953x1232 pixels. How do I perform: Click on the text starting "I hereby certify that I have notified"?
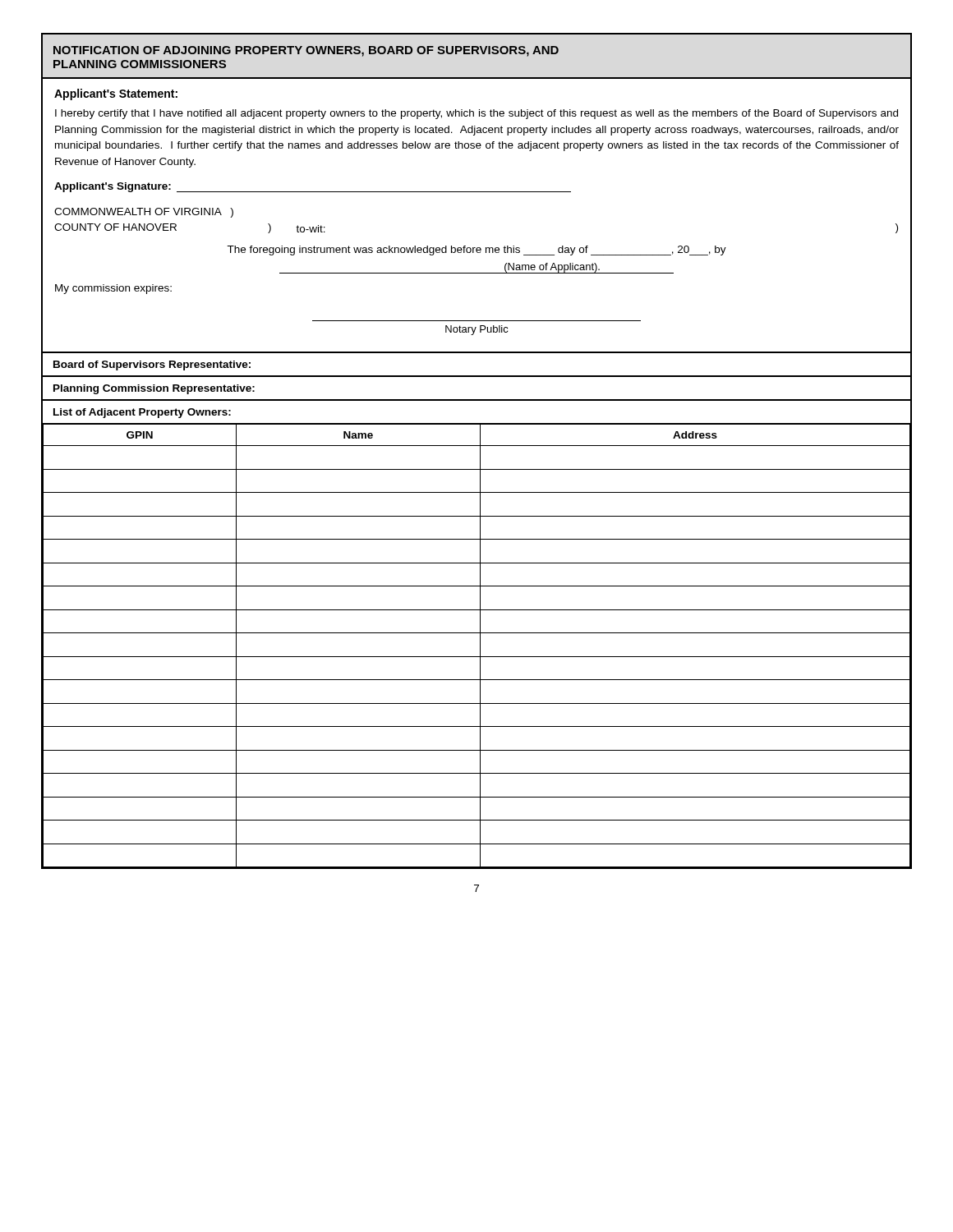(x=476, y=137)
